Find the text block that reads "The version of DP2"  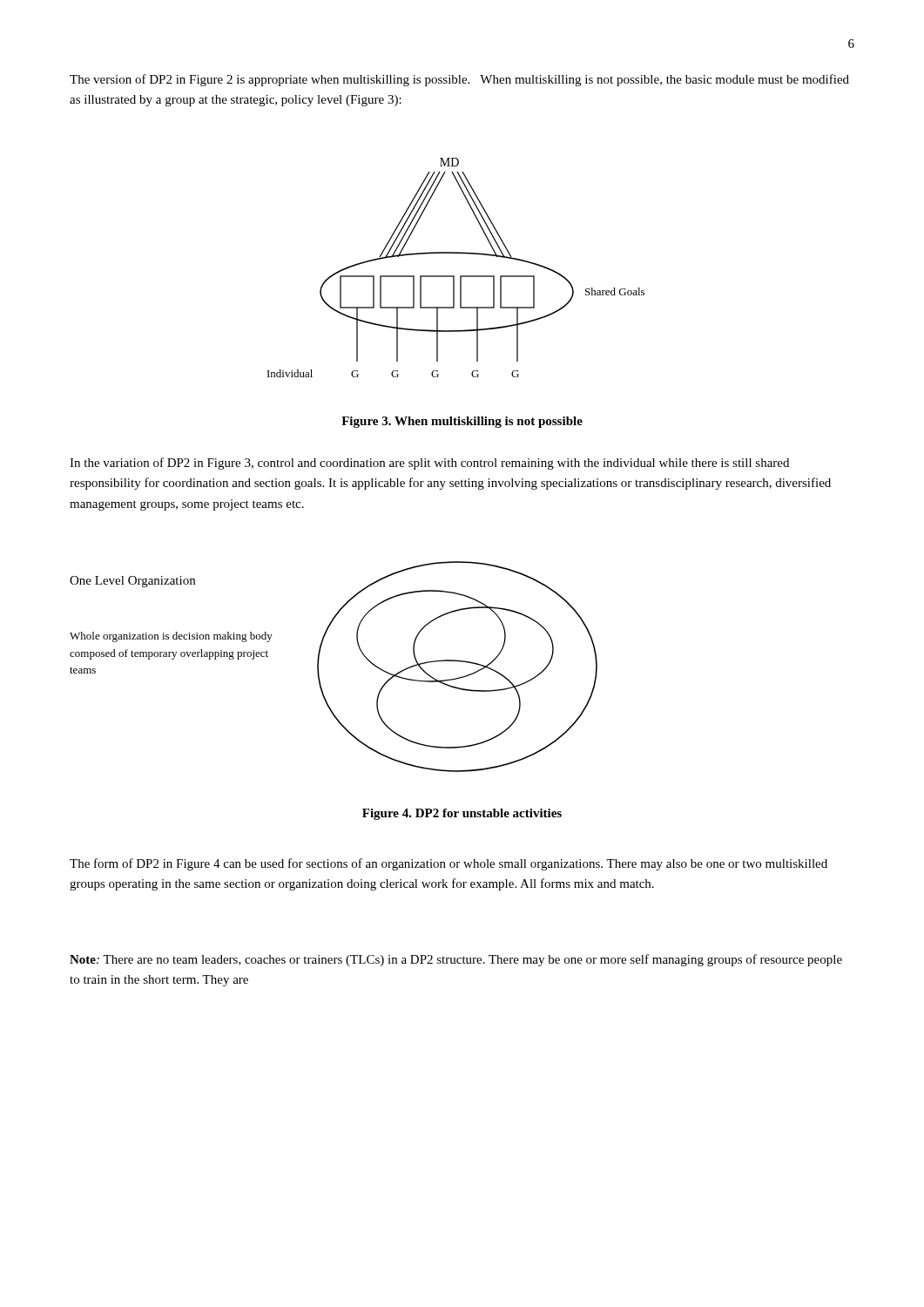click(459, 89)
